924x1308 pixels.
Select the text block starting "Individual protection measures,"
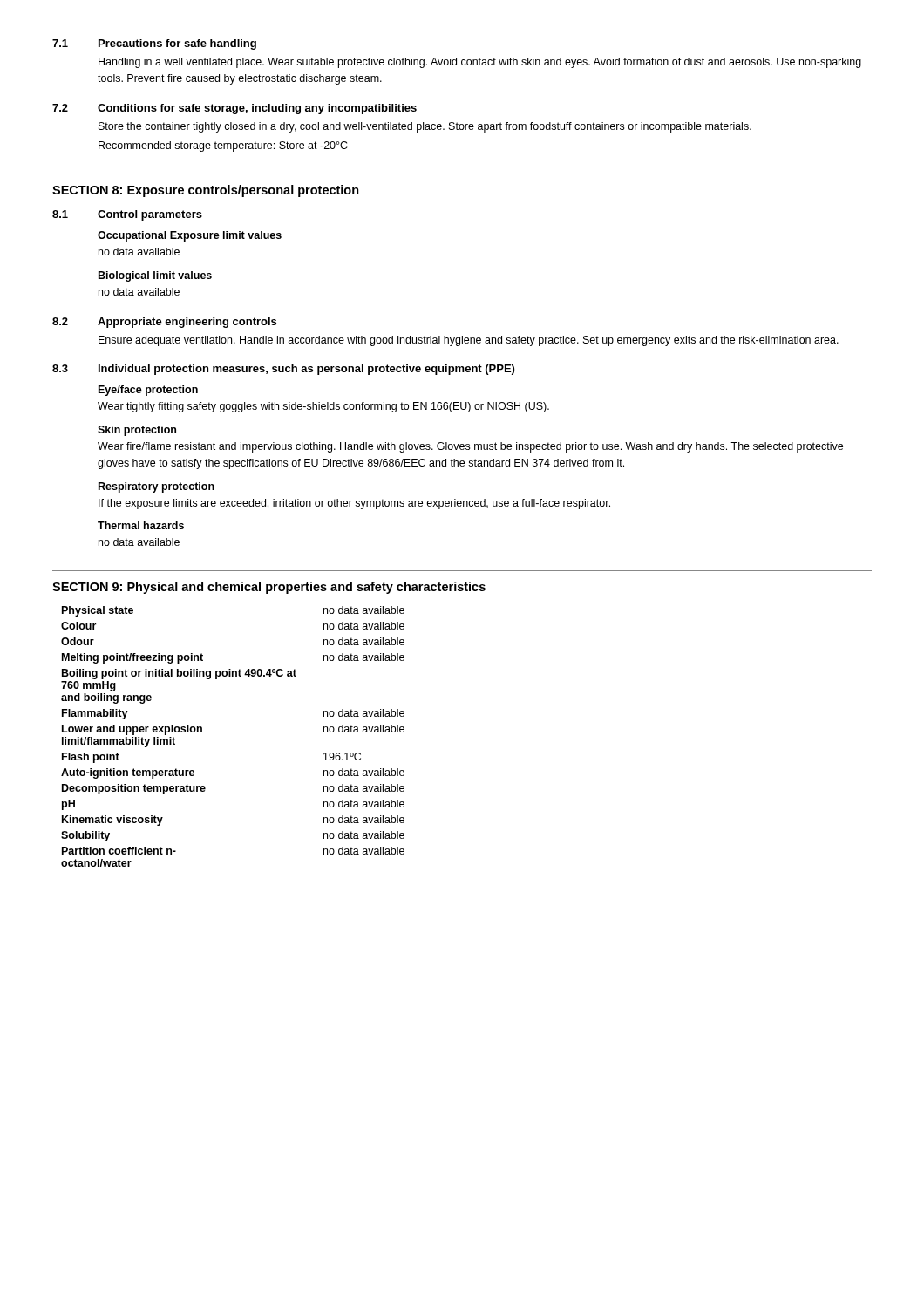(x=306, y=369)
